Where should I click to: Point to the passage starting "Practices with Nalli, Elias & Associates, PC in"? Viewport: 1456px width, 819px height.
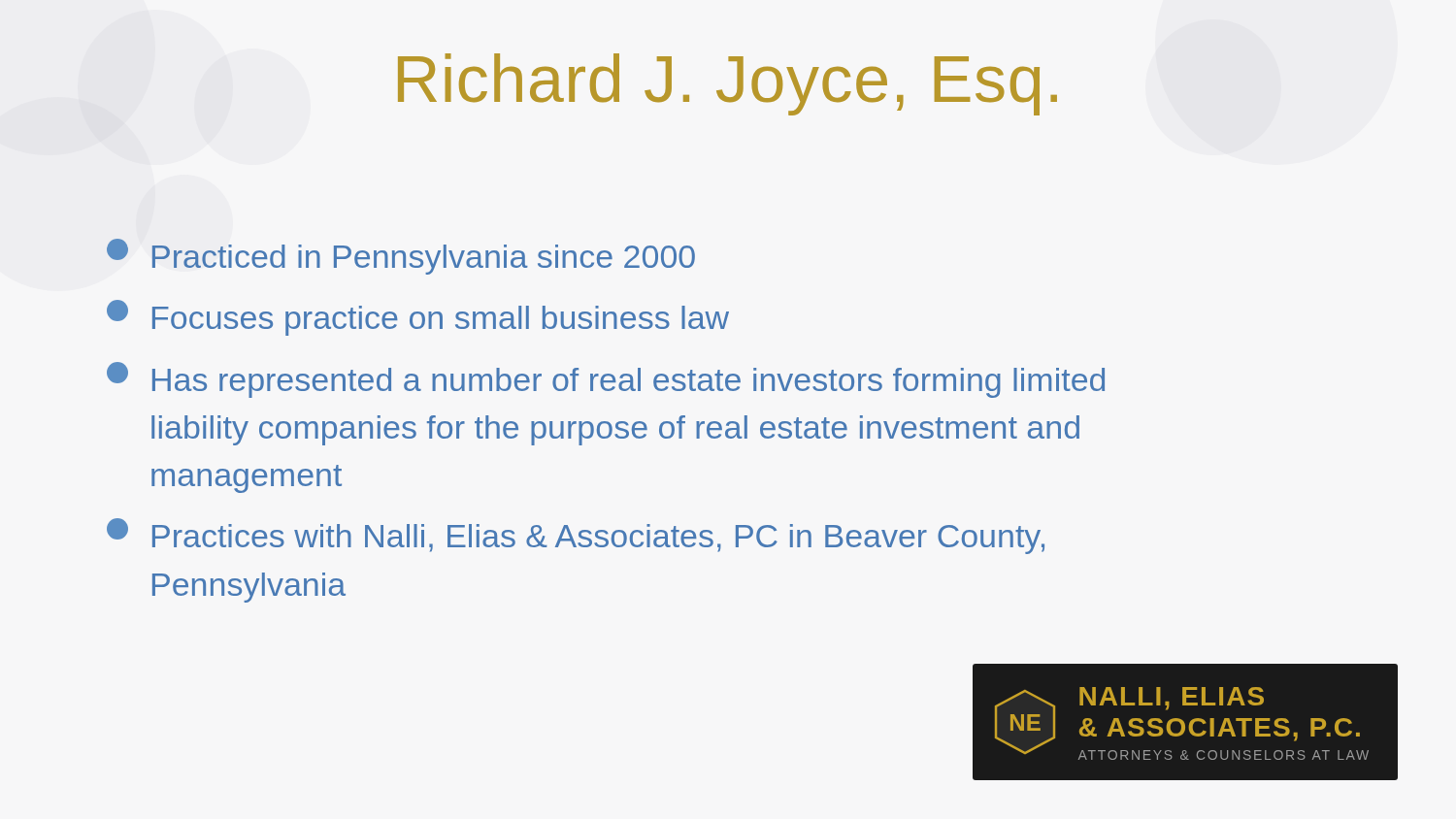577,561
